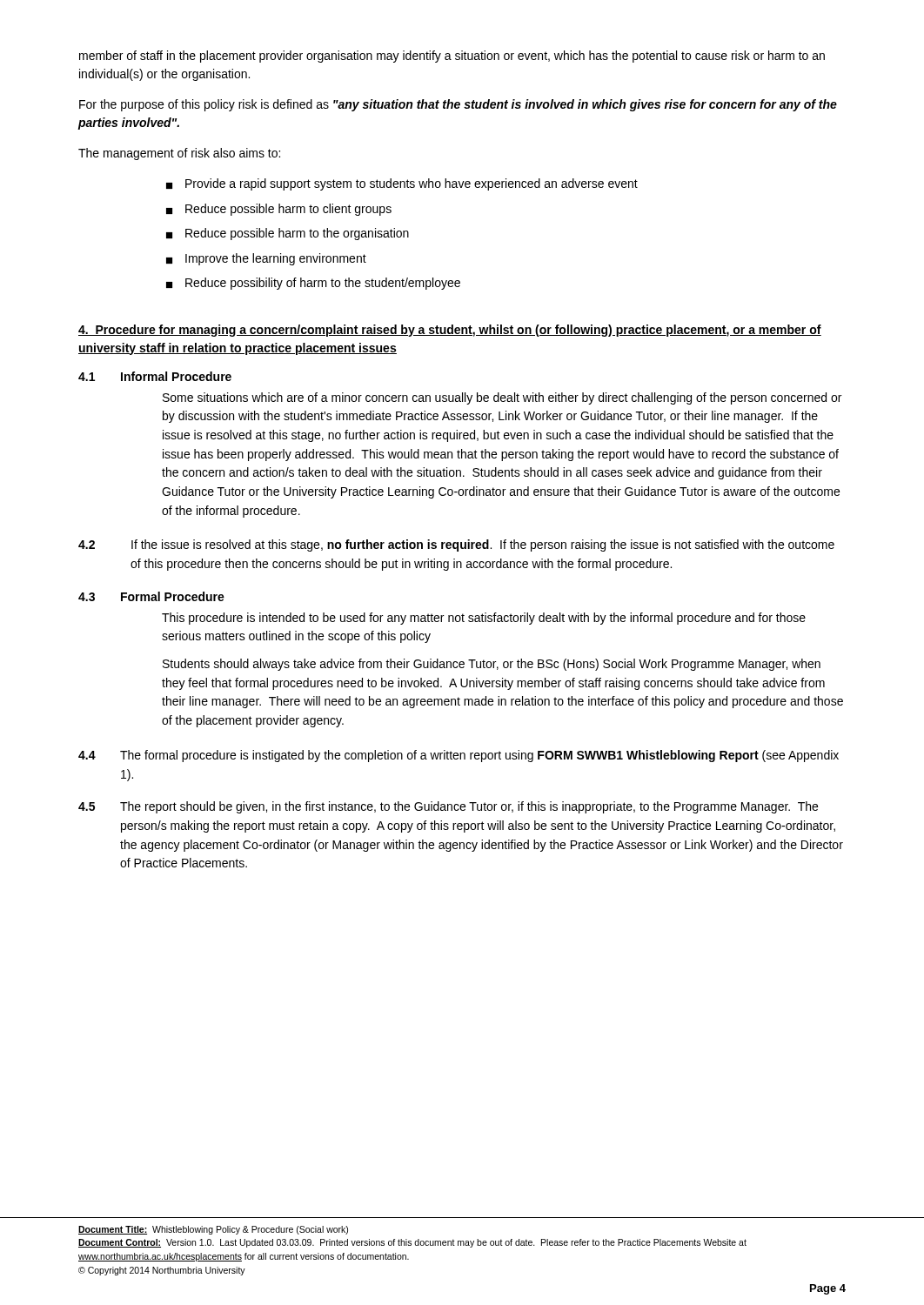Select the text starting "4 The formal procedure is instigated"

point(462,765)
